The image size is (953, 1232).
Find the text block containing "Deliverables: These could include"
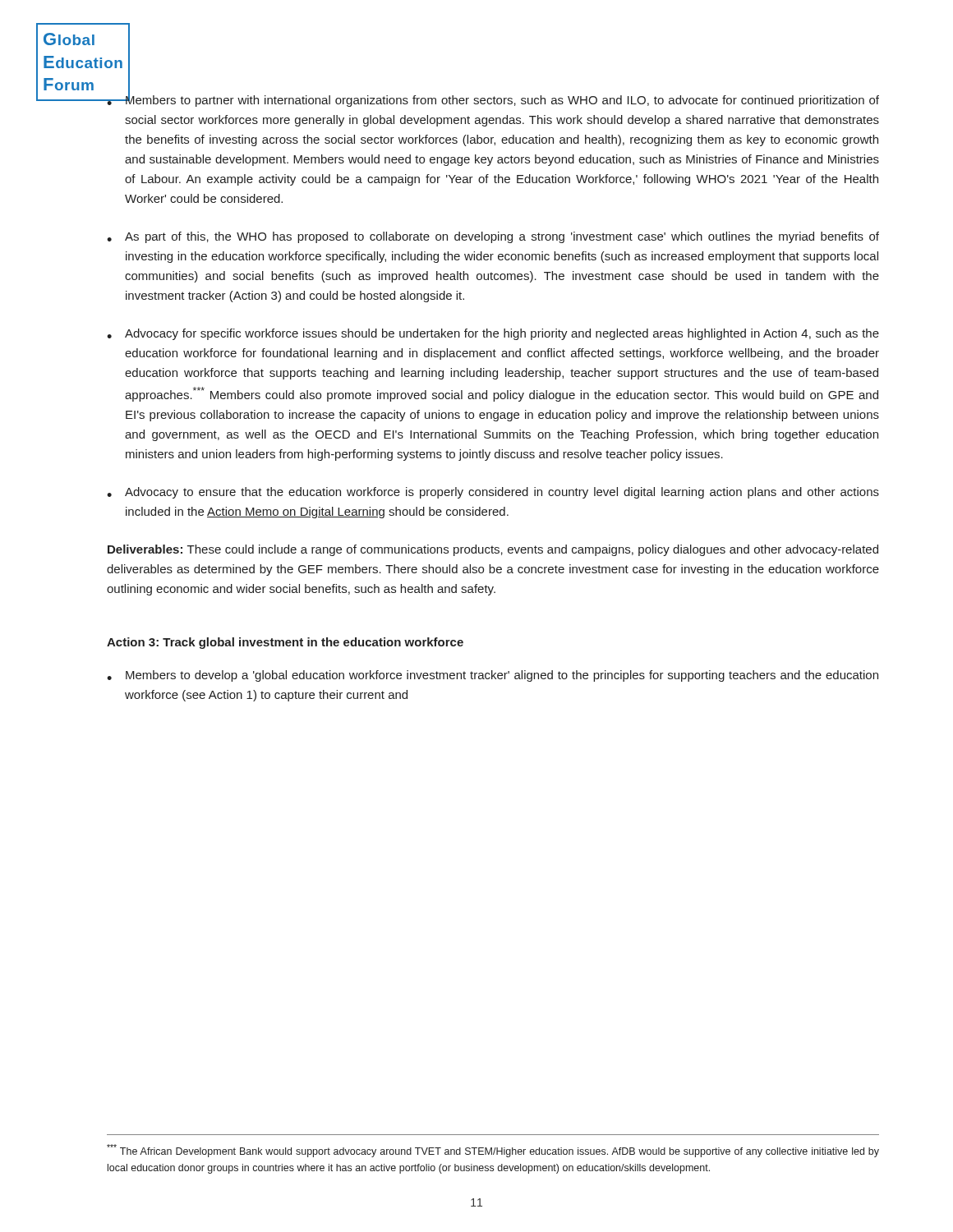(x=493, y=569)
